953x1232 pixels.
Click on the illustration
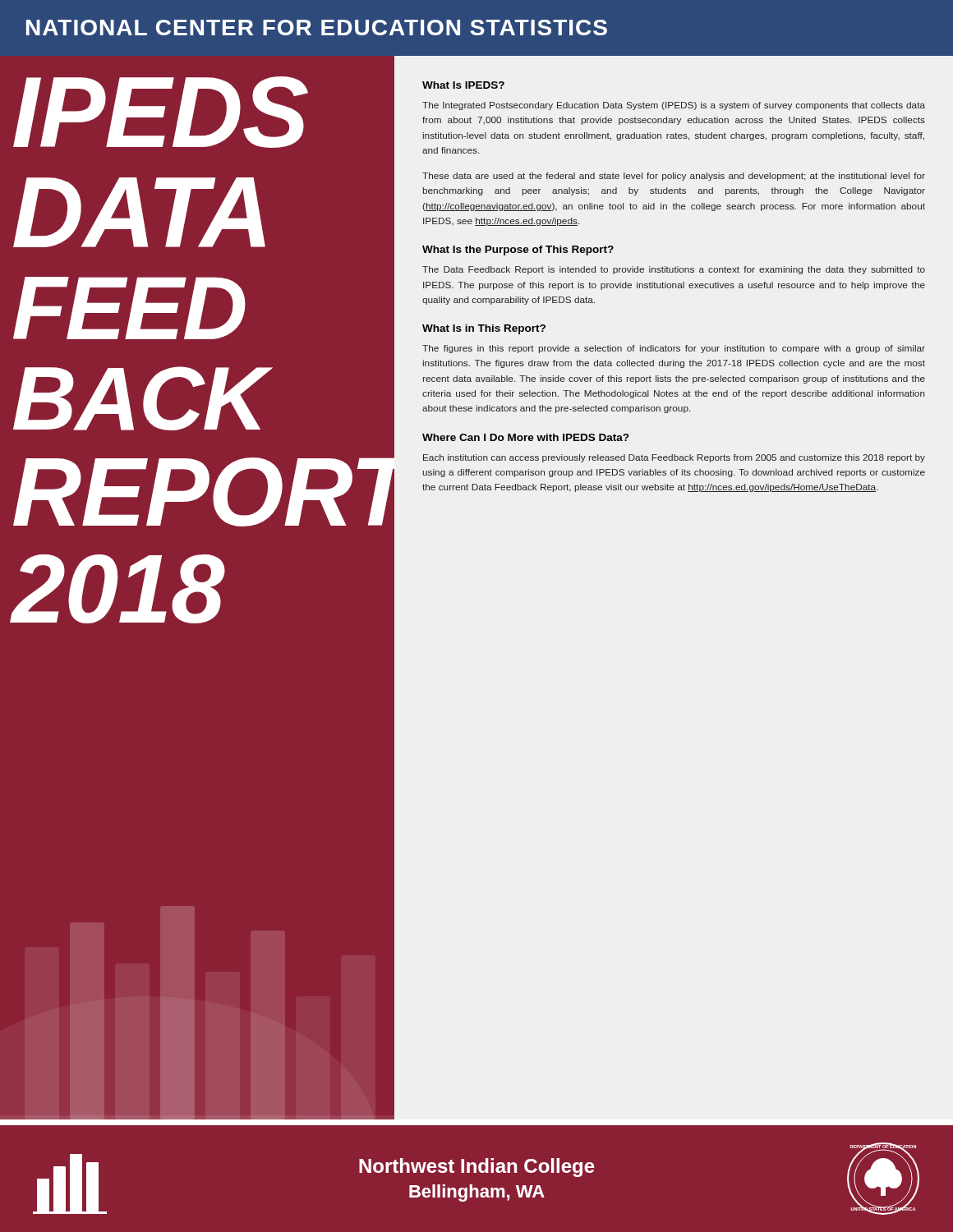coord(197,1000)
